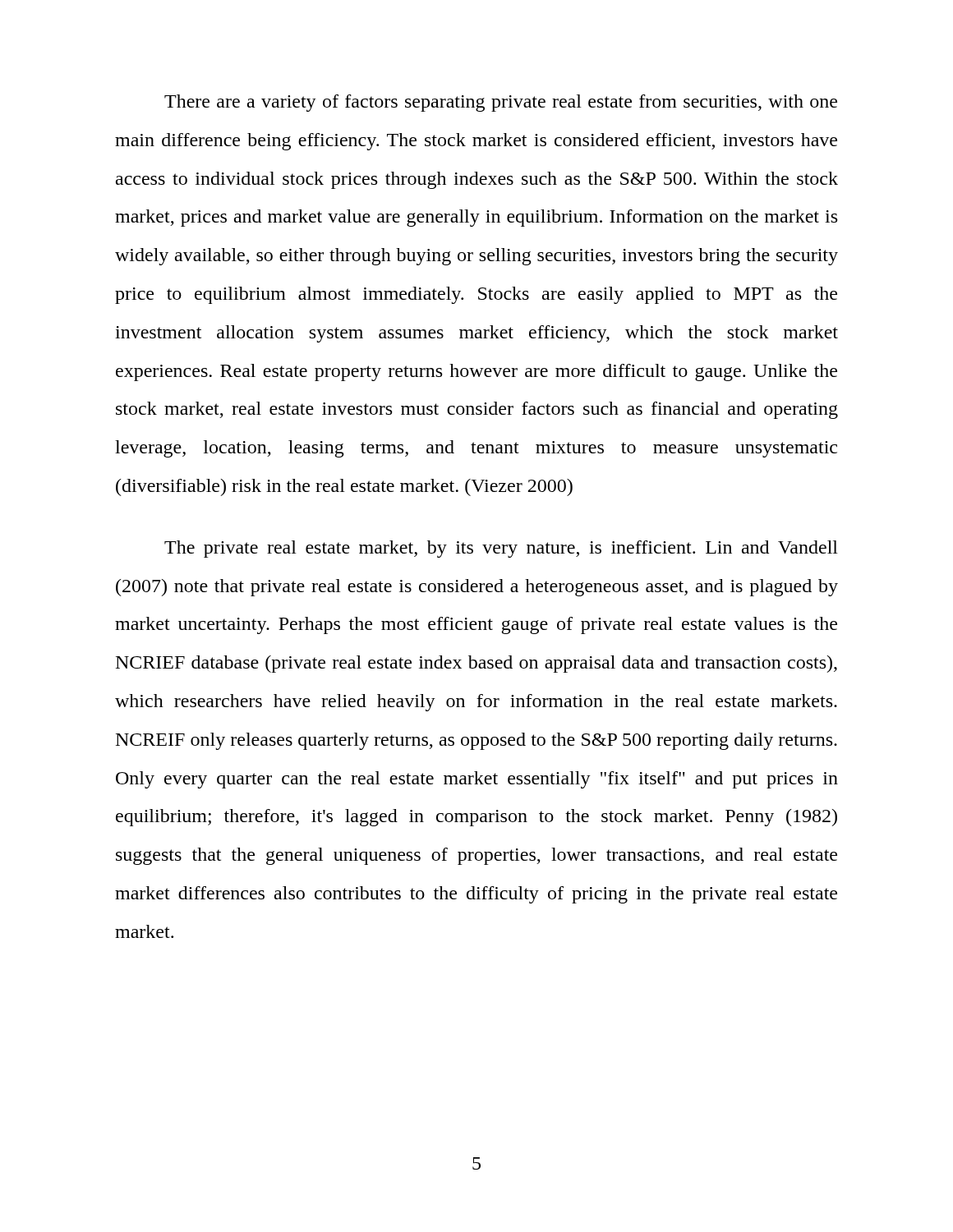Where is the passage that starts "The private real estate market, by its"?
Image resolution: width=953 pixels, height=1232 pixels.
476,739
